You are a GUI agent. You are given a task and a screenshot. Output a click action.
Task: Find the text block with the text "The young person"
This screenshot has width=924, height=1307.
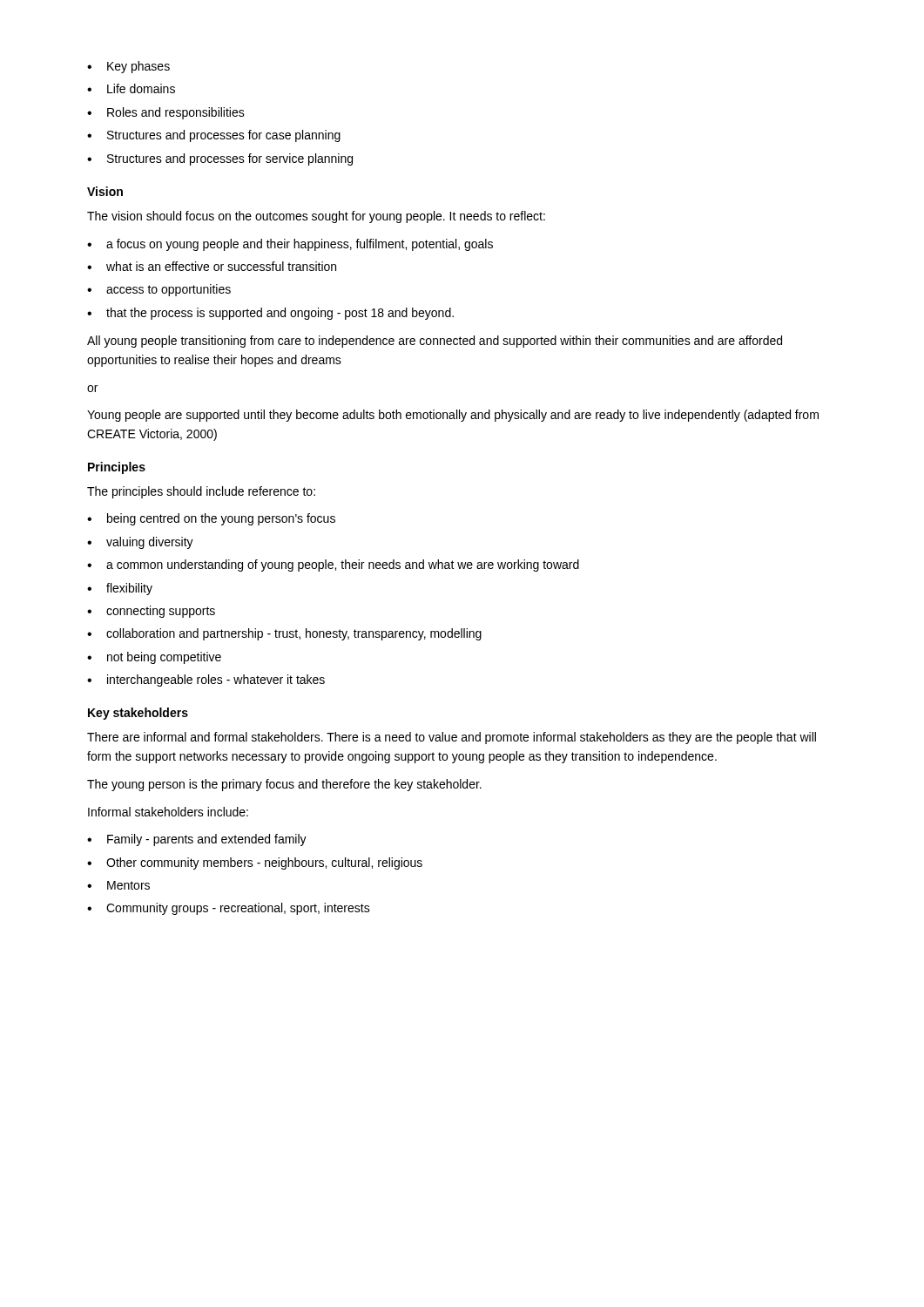[x=285, y=784]
